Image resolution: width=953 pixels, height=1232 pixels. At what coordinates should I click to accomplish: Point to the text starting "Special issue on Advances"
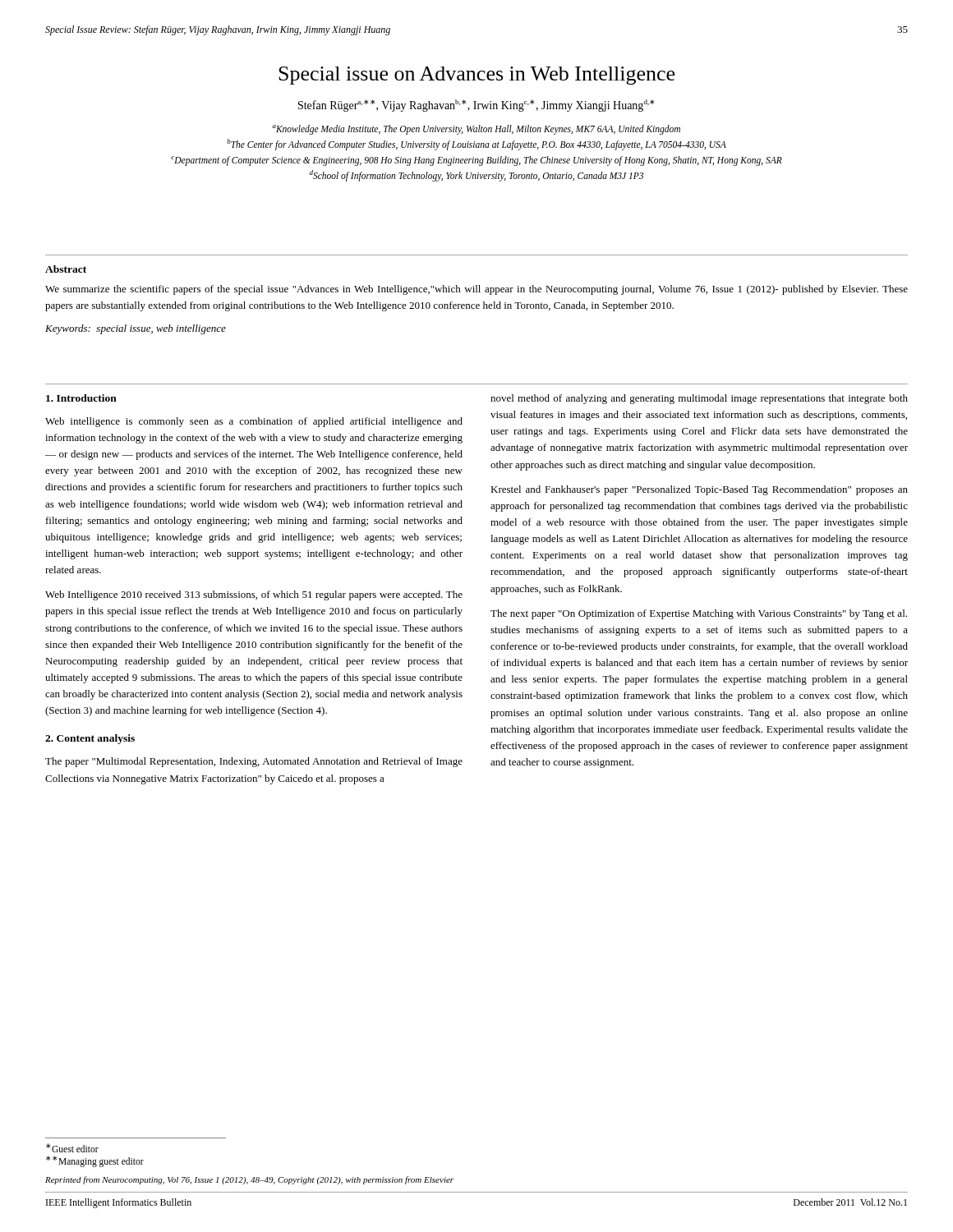(476, 73)
